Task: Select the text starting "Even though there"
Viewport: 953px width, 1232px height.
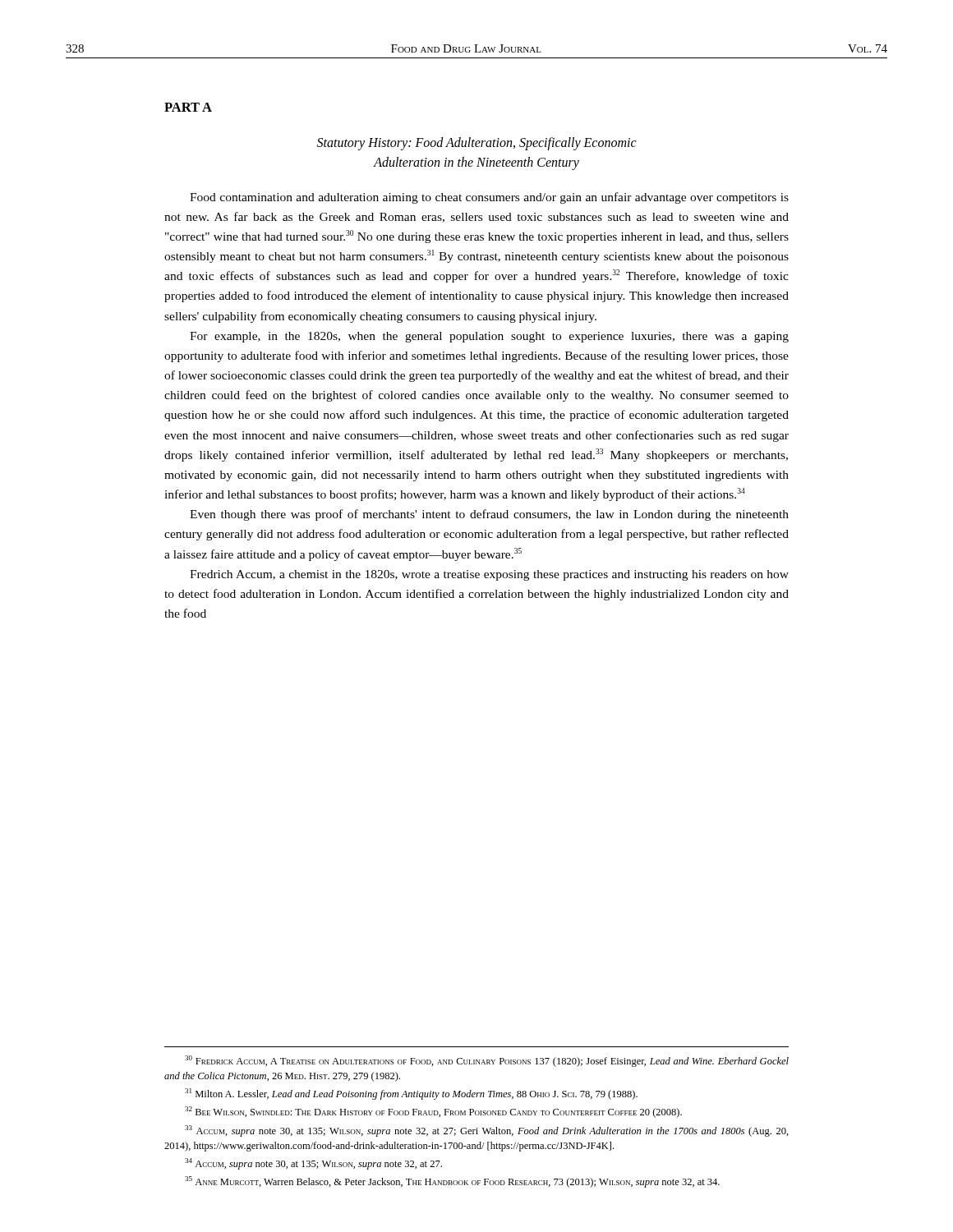Action: (476, 534)
